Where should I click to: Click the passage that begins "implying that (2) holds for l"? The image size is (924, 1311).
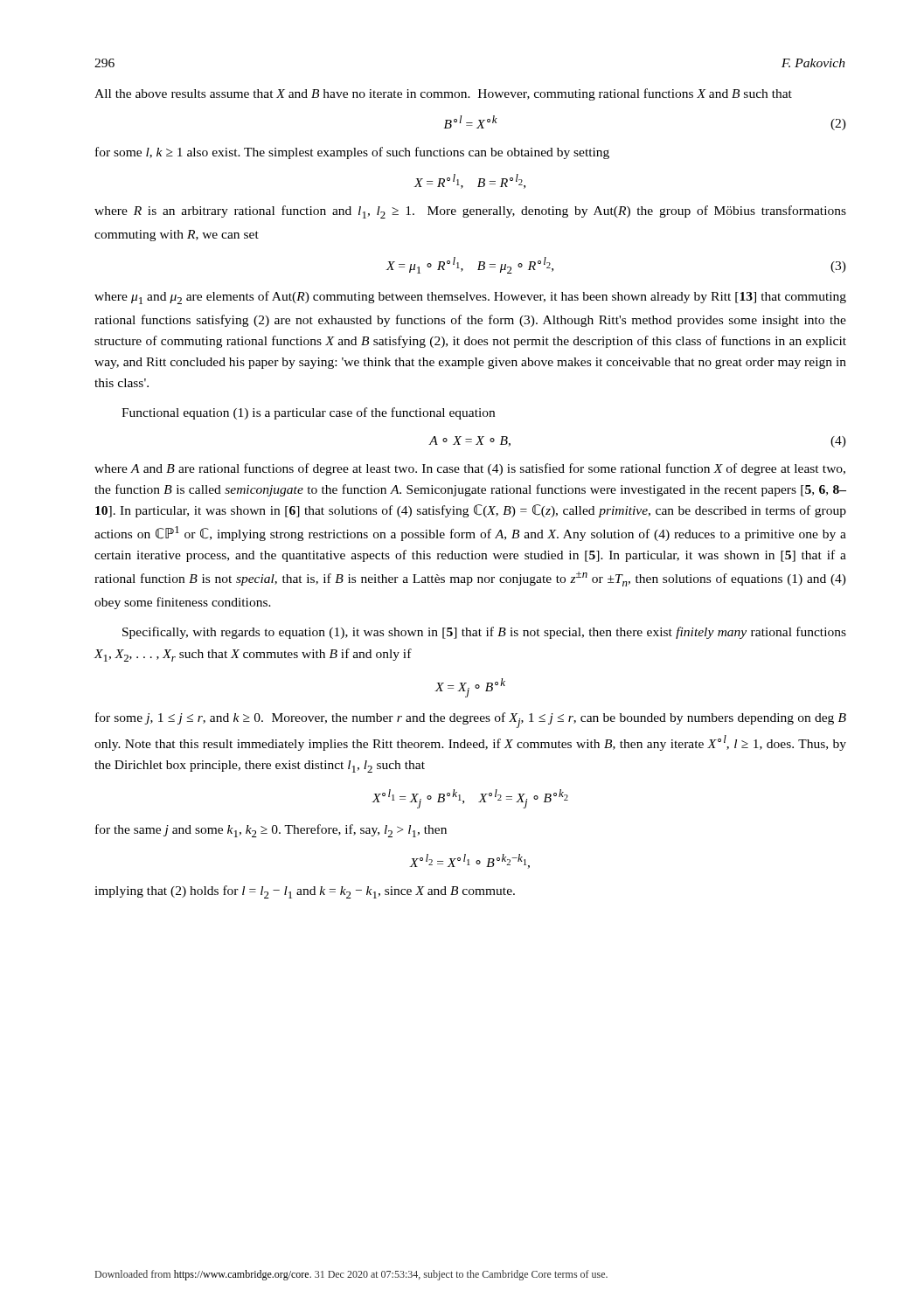tap(305, 892)
